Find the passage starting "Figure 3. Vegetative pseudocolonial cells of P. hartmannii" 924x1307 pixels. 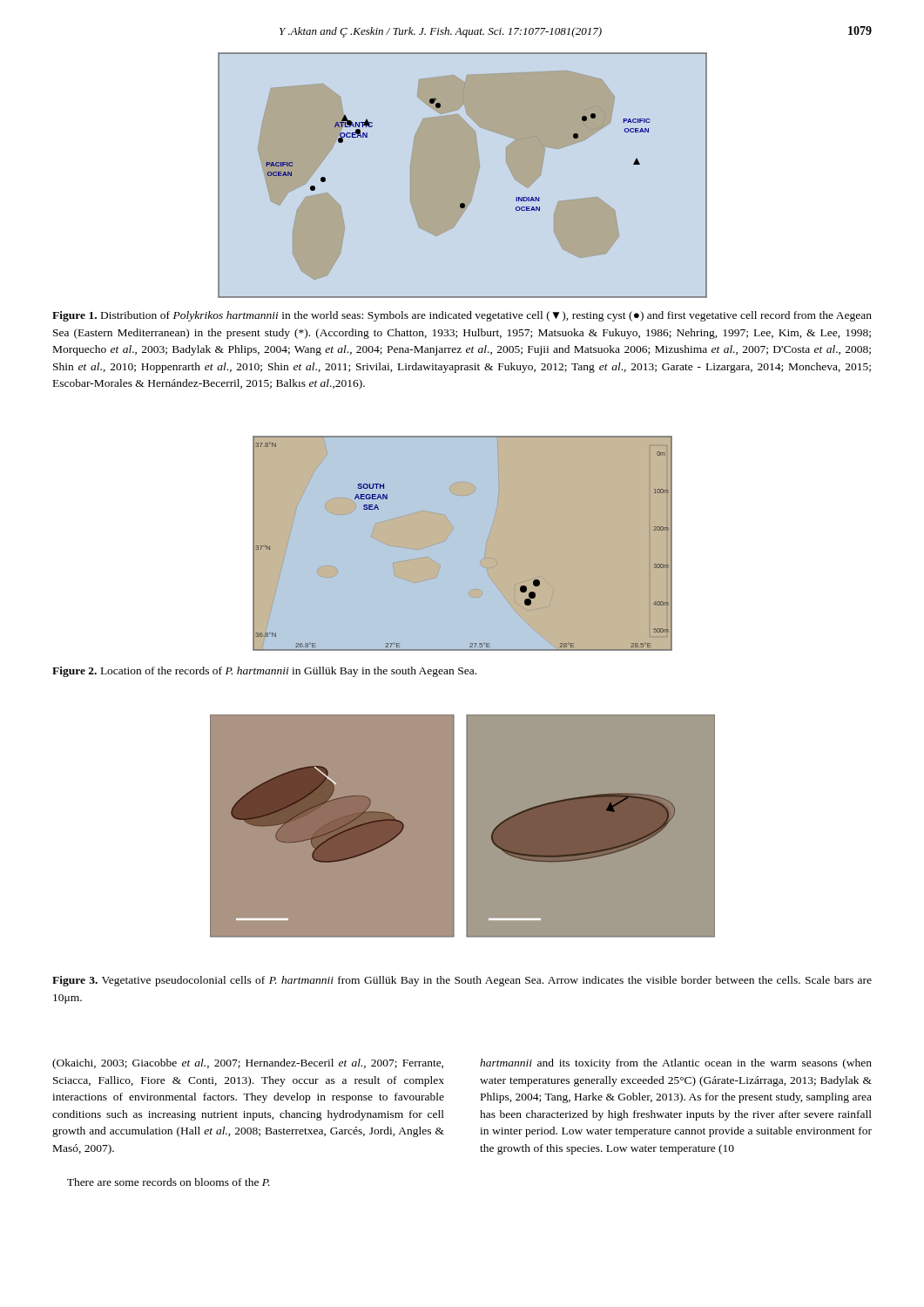(462, 988)
